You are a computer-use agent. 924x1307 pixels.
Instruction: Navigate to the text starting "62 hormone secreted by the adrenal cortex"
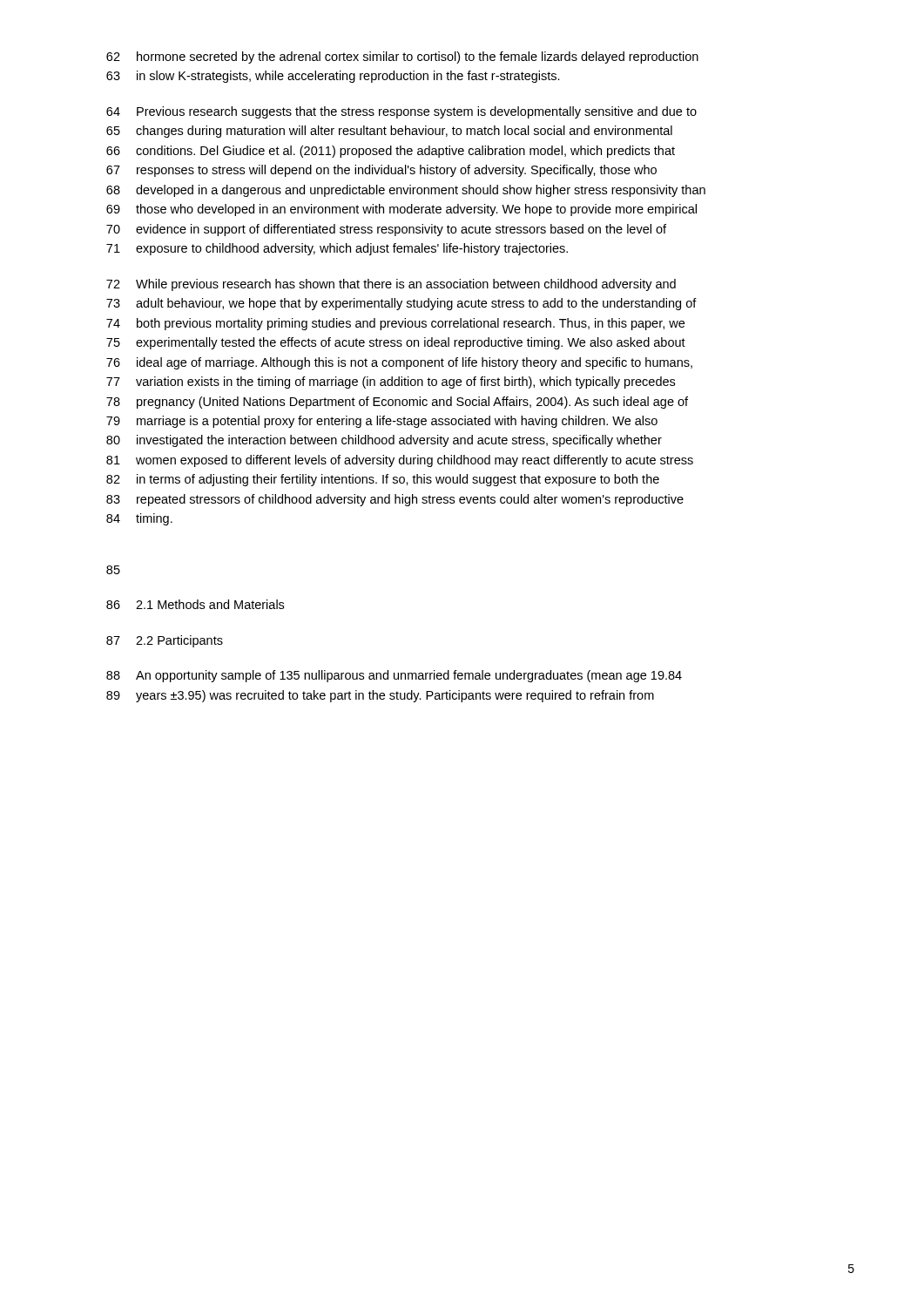click(x=471, y=67)
